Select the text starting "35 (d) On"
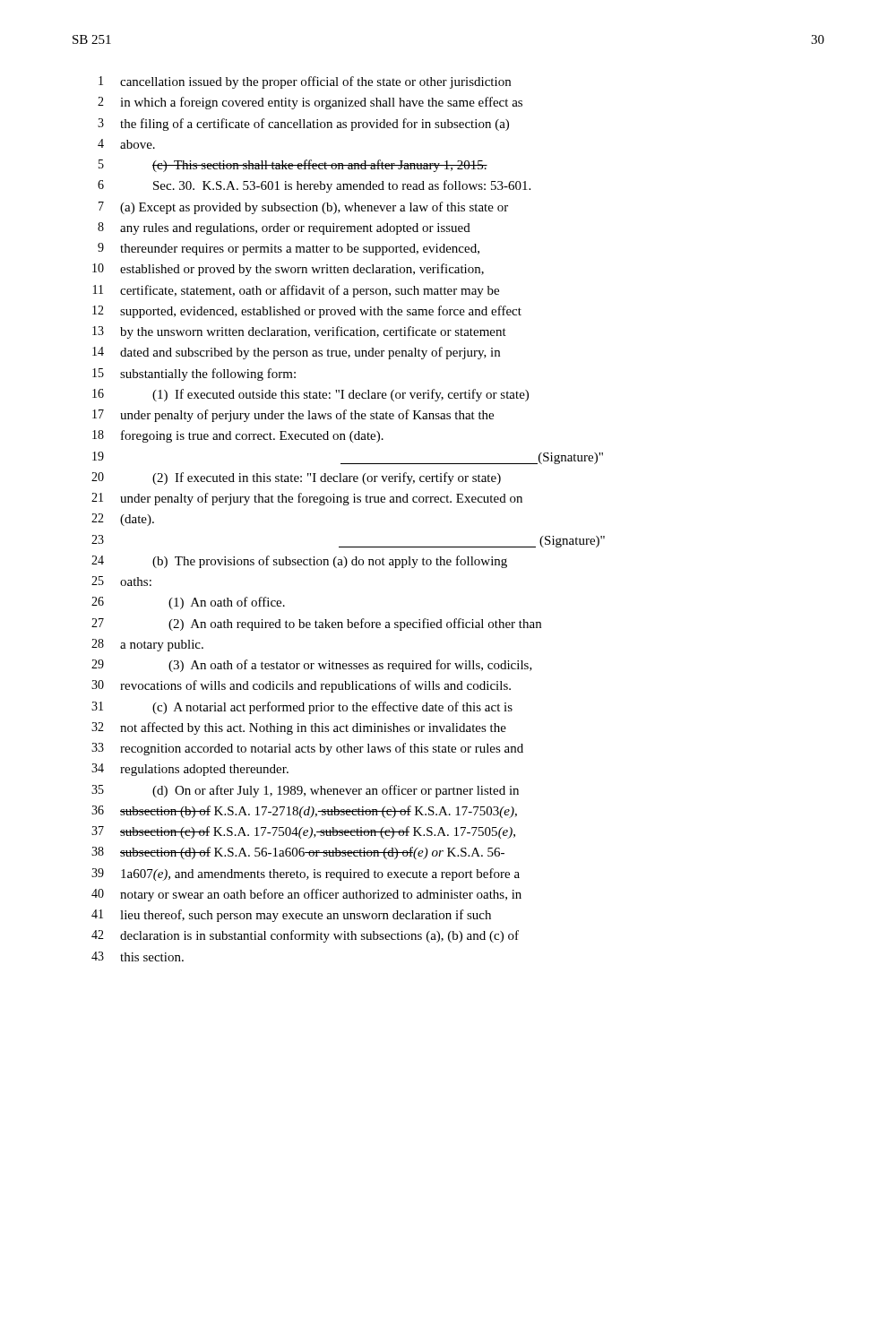896x1344 pixels. pyautogui.click(x=448, y=790)
